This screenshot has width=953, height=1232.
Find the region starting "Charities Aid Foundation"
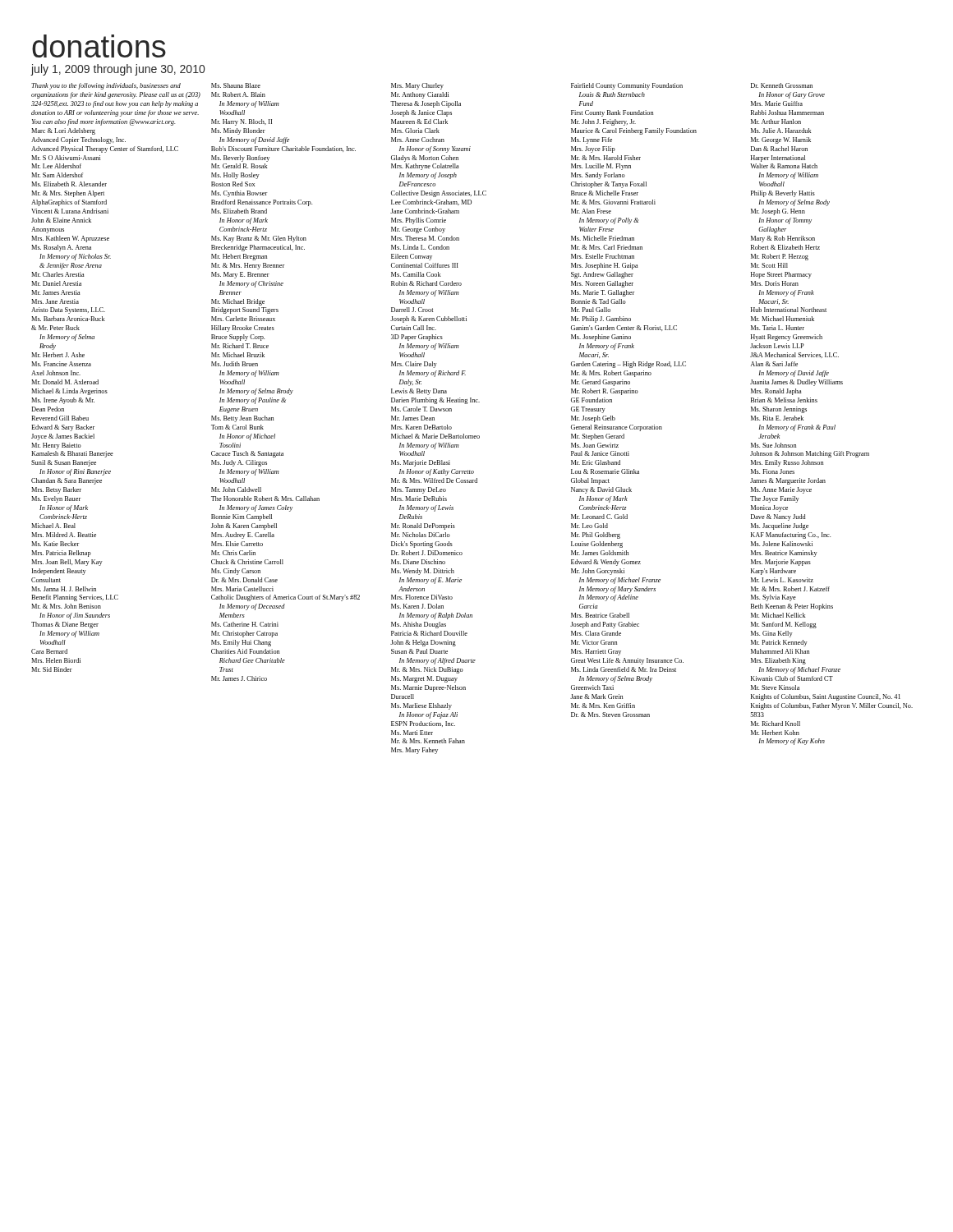(248, 661)
